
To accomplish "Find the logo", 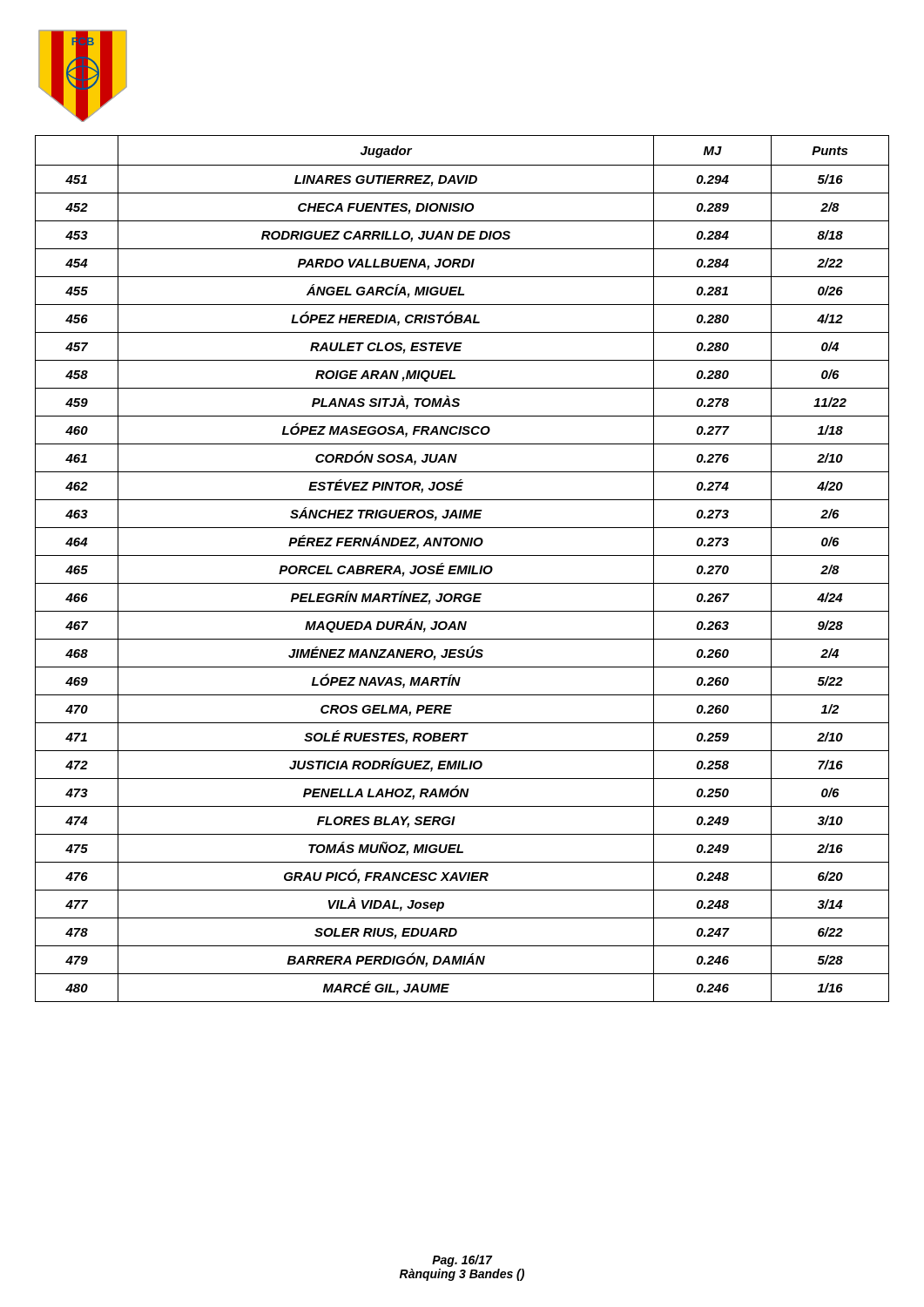I will point(83,74).
